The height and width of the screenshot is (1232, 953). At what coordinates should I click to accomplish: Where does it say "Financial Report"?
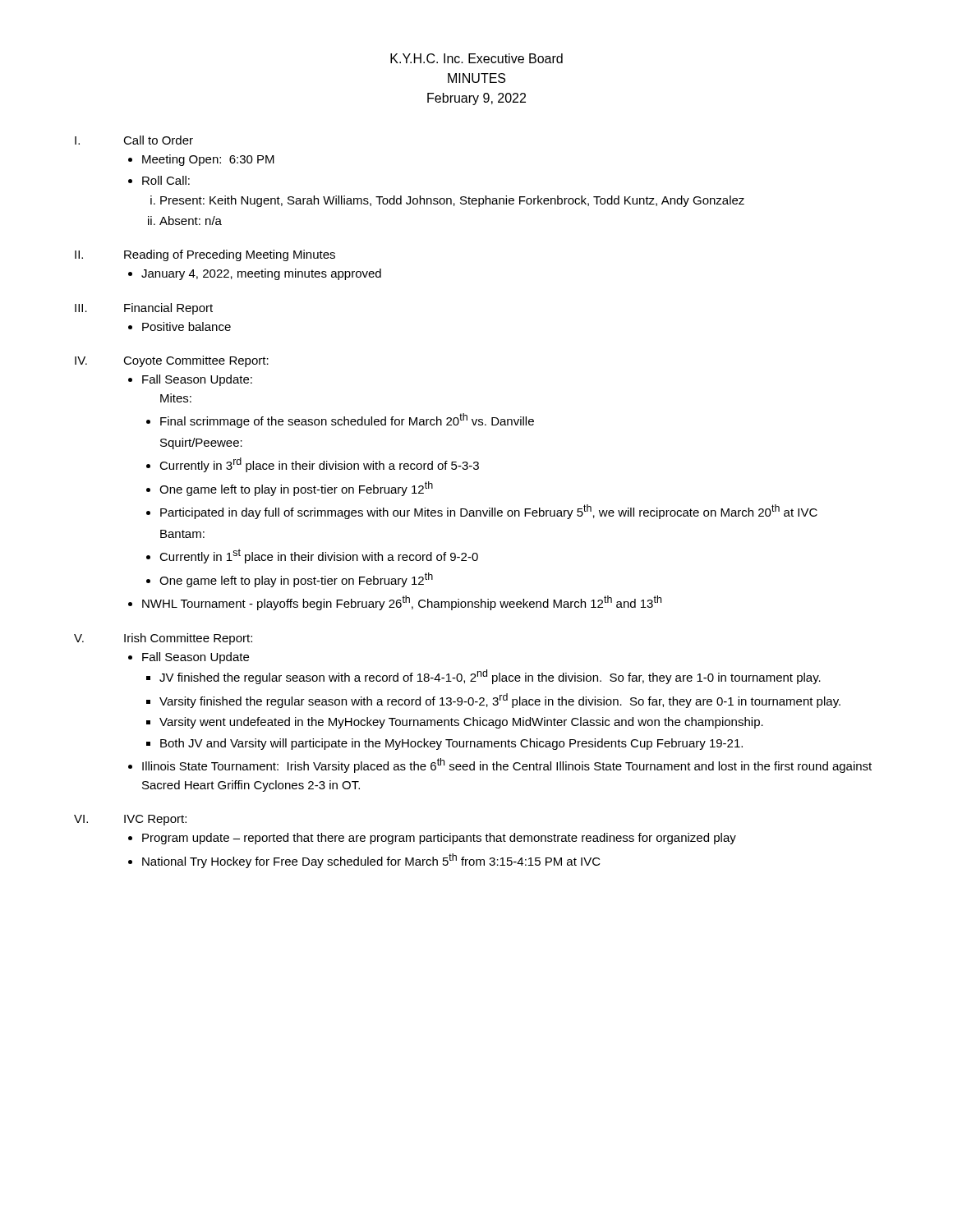[168, 307]
